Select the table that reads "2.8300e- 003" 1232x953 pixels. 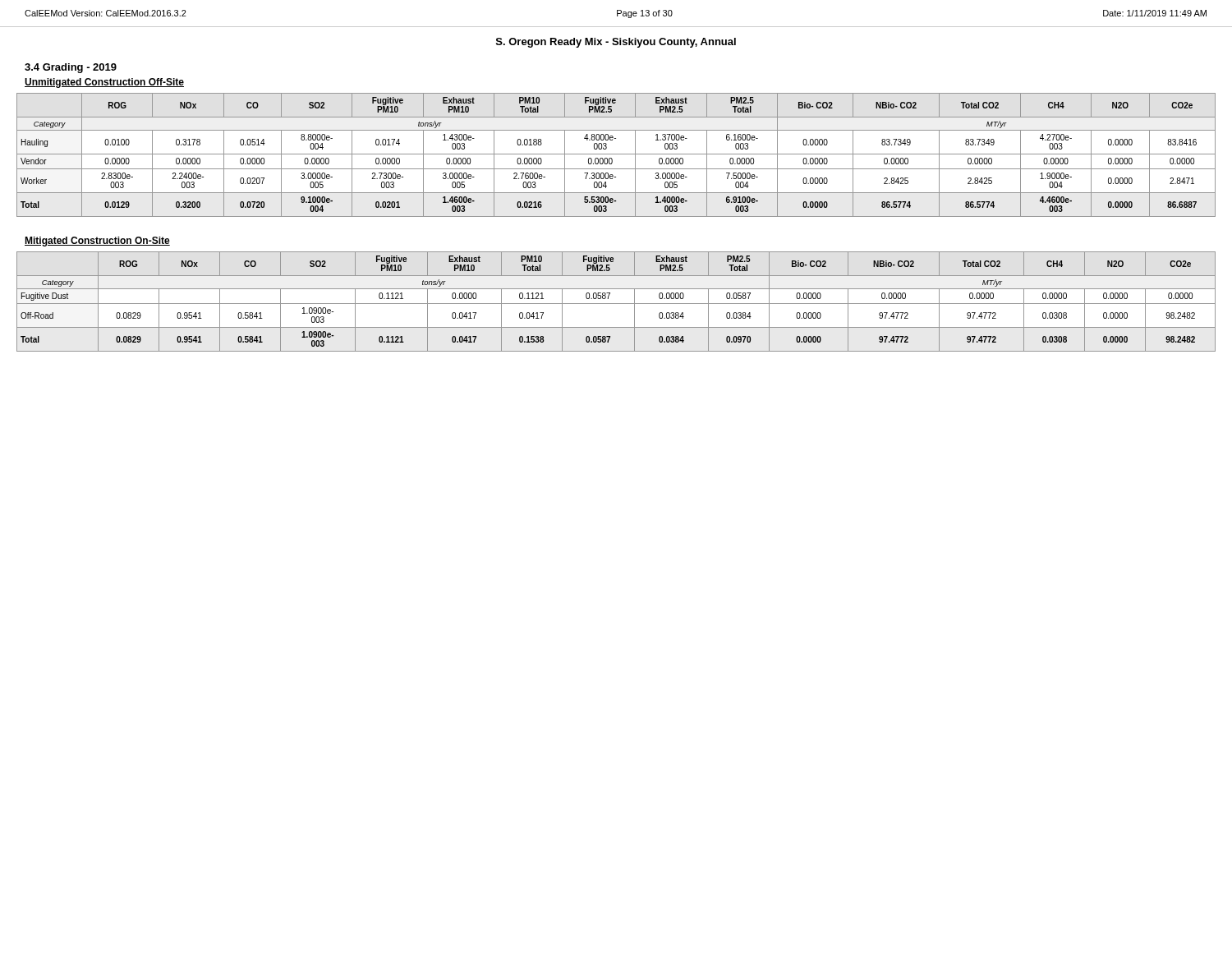click(616, 155)
